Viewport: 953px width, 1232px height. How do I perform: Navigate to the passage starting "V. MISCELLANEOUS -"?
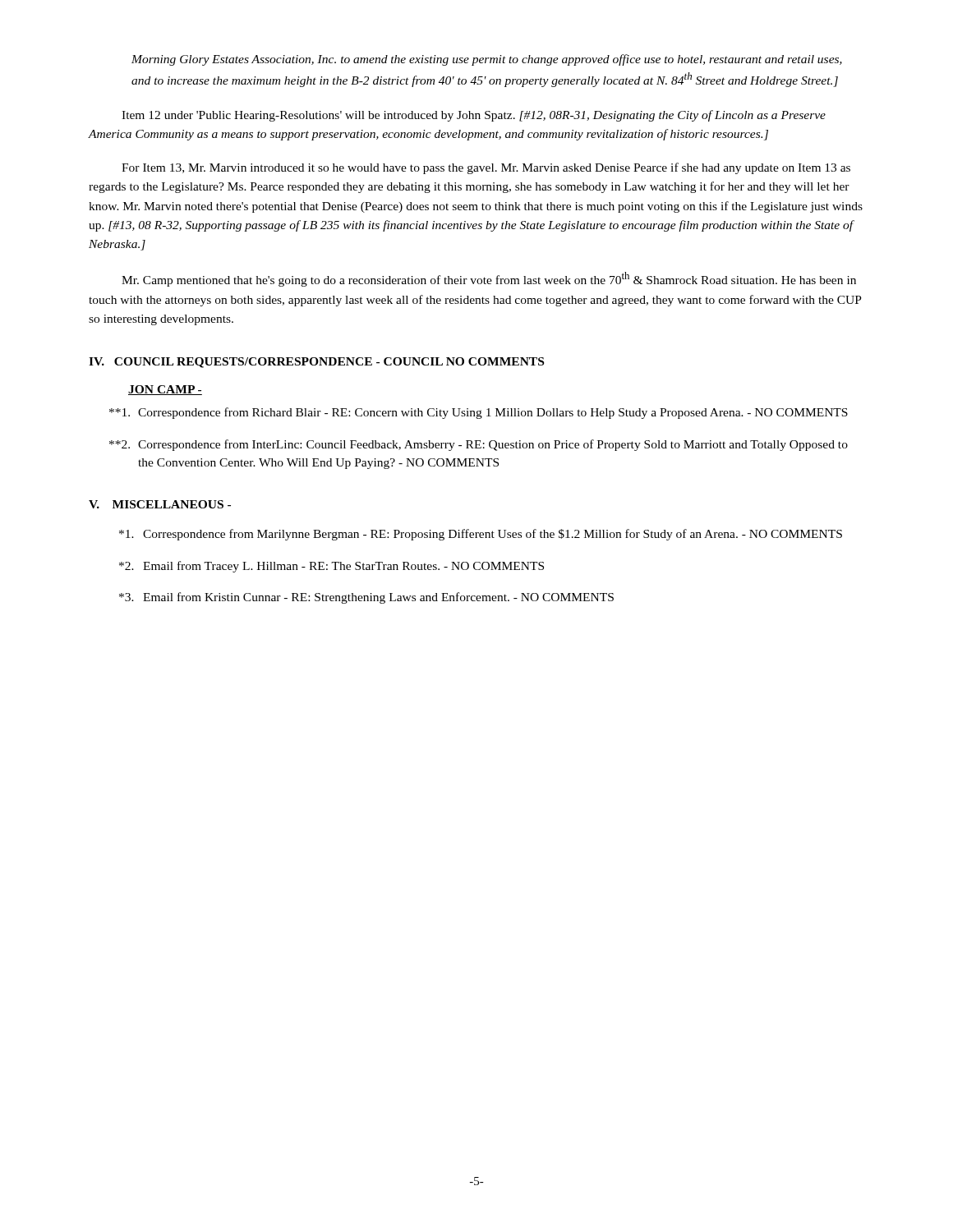[160, 504]
